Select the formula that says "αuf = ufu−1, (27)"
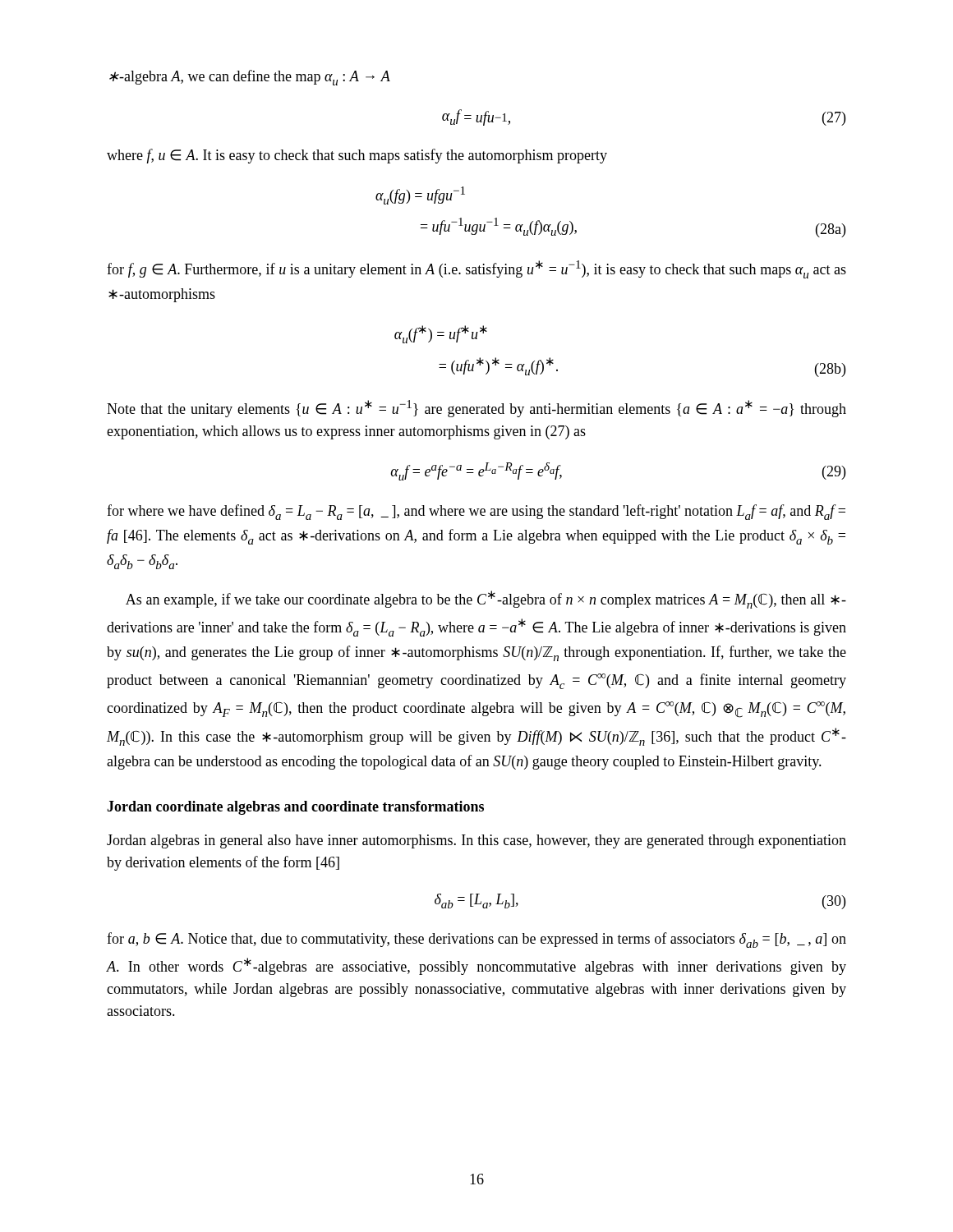This screenshot has width=953, height=1232. pyautogui.click(x=476, y=118)
